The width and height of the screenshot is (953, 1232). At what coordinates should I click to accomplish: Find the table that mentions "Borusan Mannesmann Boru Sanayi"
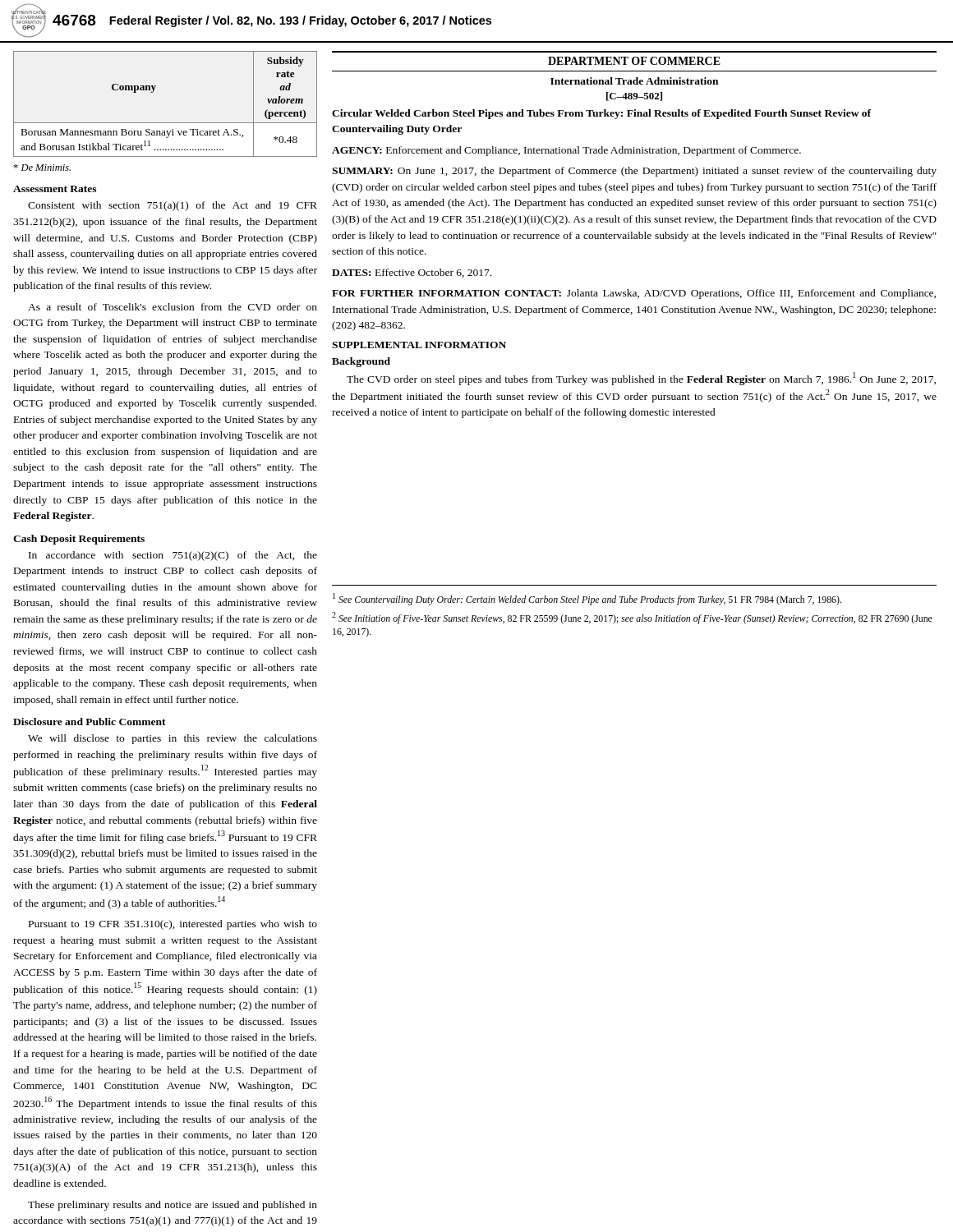coord(165,104)
